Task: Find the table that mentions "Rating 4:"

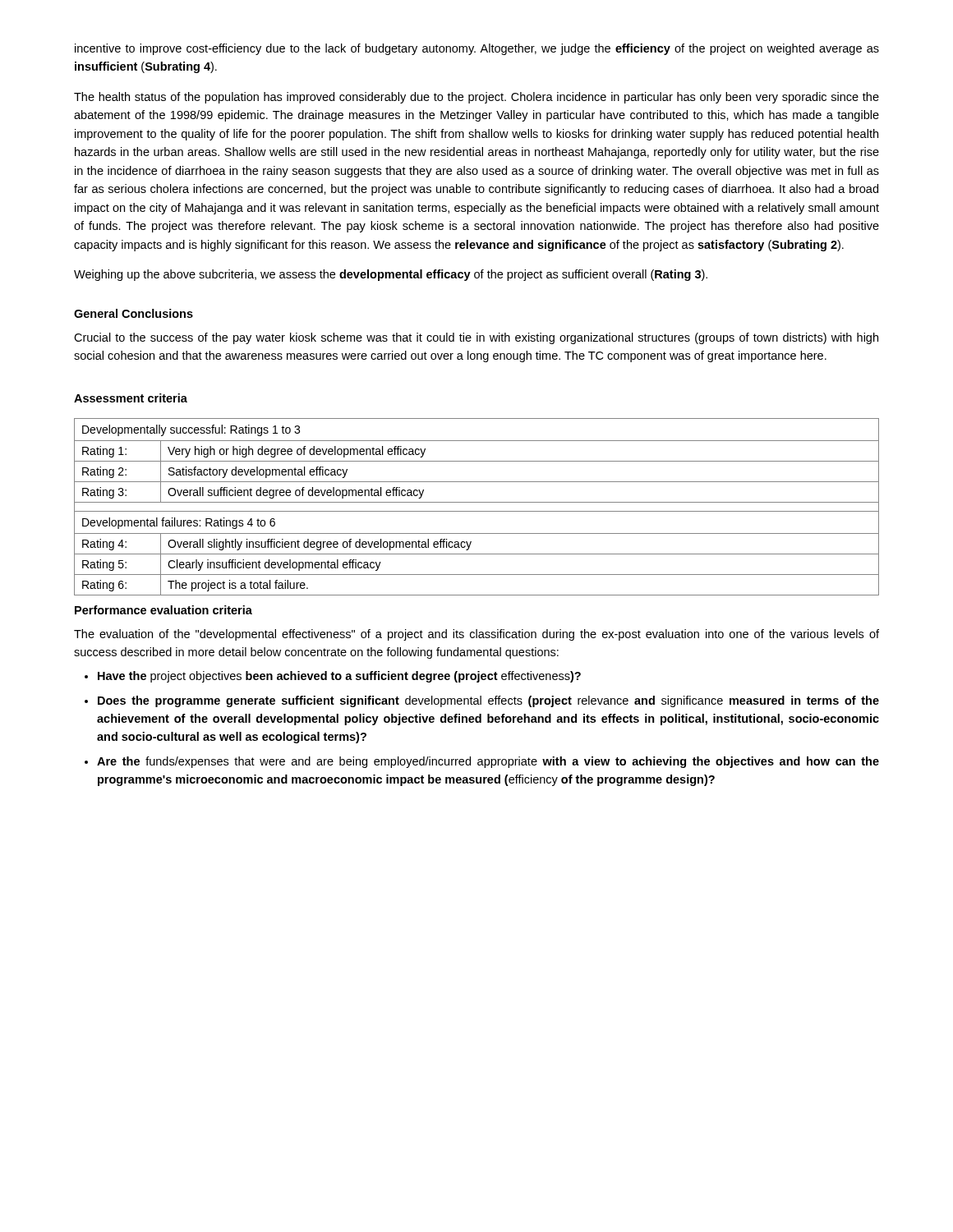Action: 476,506
